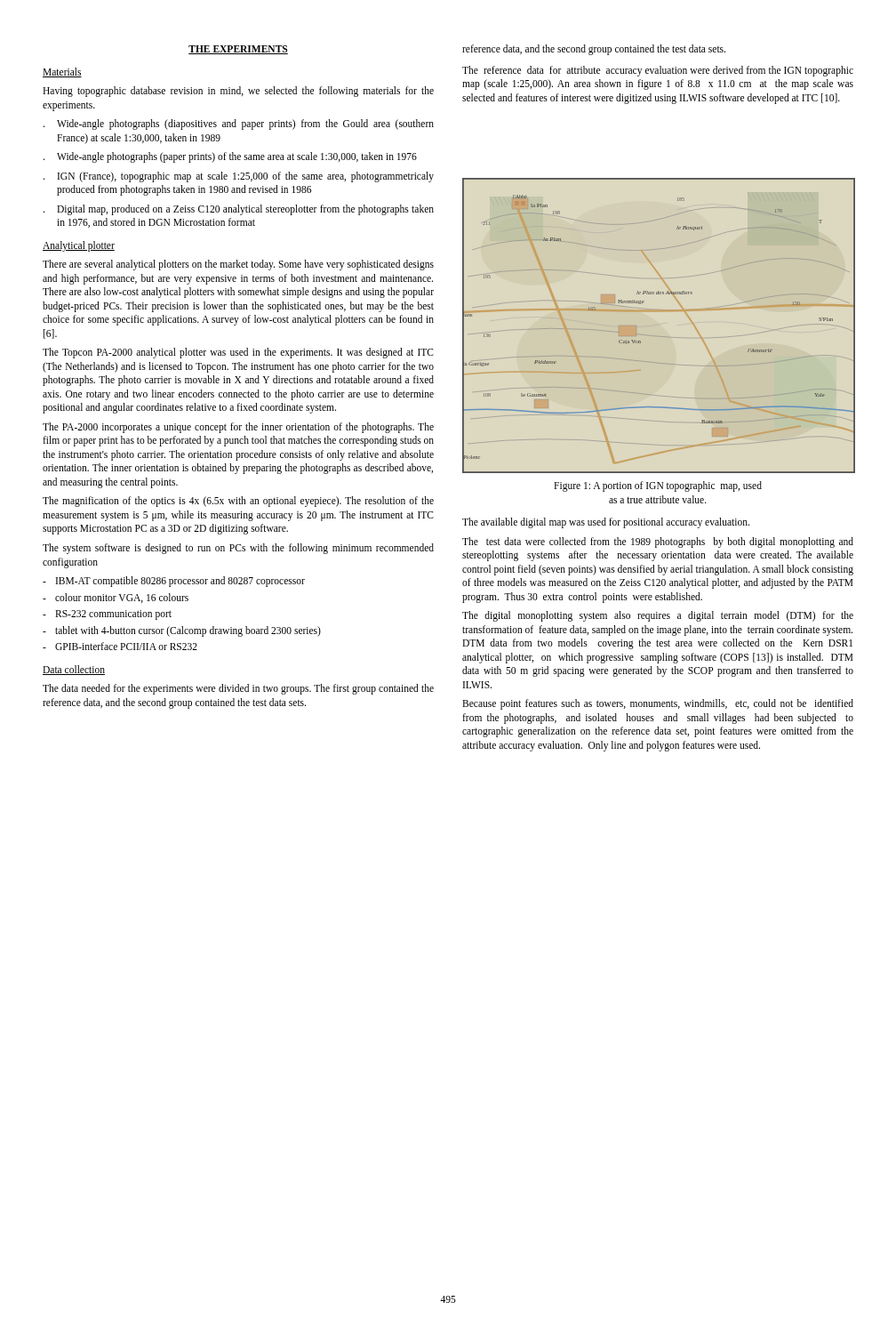The height and width of the screenshot is (1334, 896).
Task: Select the text block containing "The test data were collected from the"
Action: (x=658, y=570)
